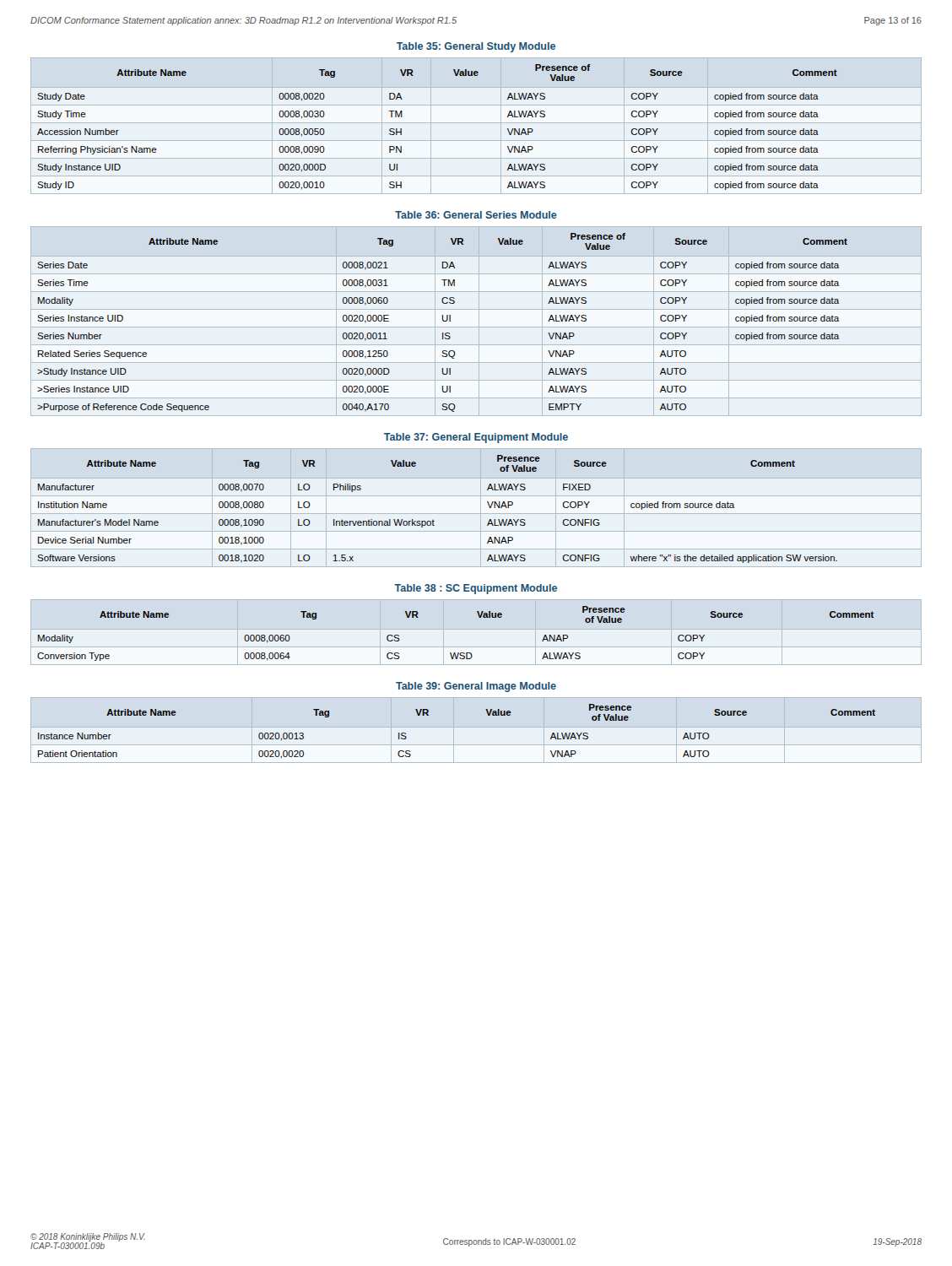Select the table that reads "Series Instance UID"
The width and height of the screenshot is (952, 1266).
pos(476,321)
